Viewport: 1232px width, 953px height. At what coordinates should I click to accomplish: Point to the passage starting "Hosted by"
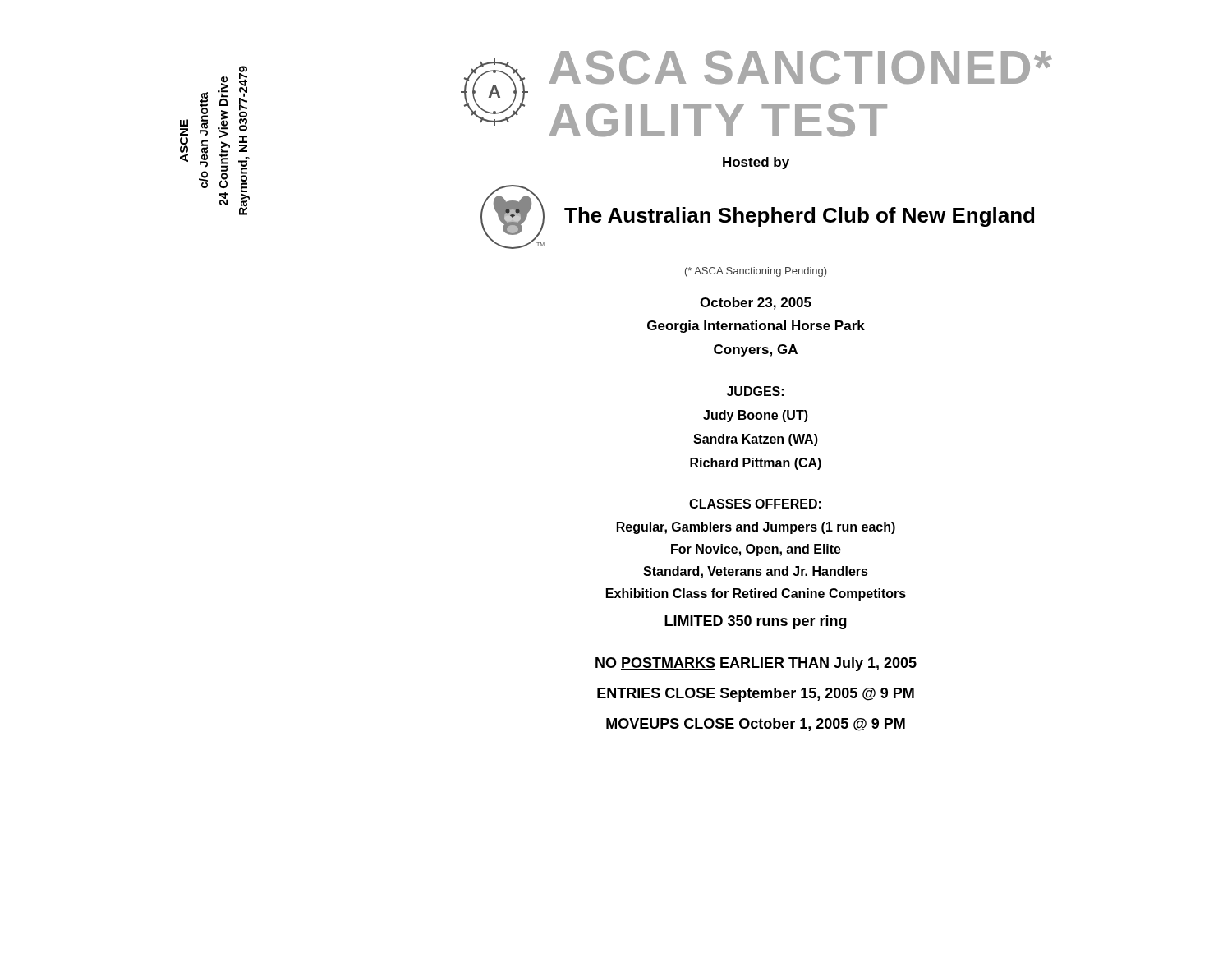(756, 162)
